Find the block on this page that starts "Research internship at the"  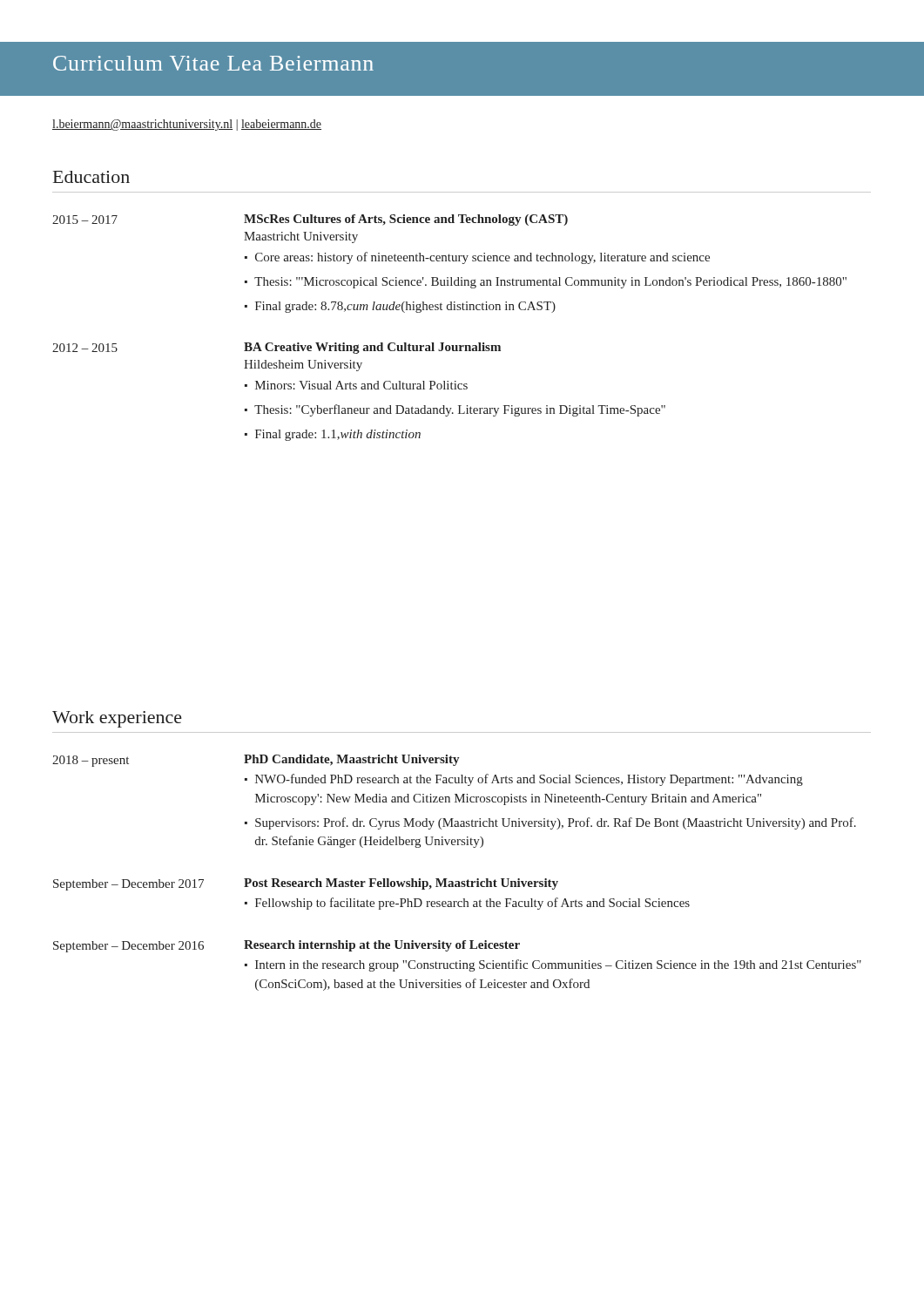557,965
